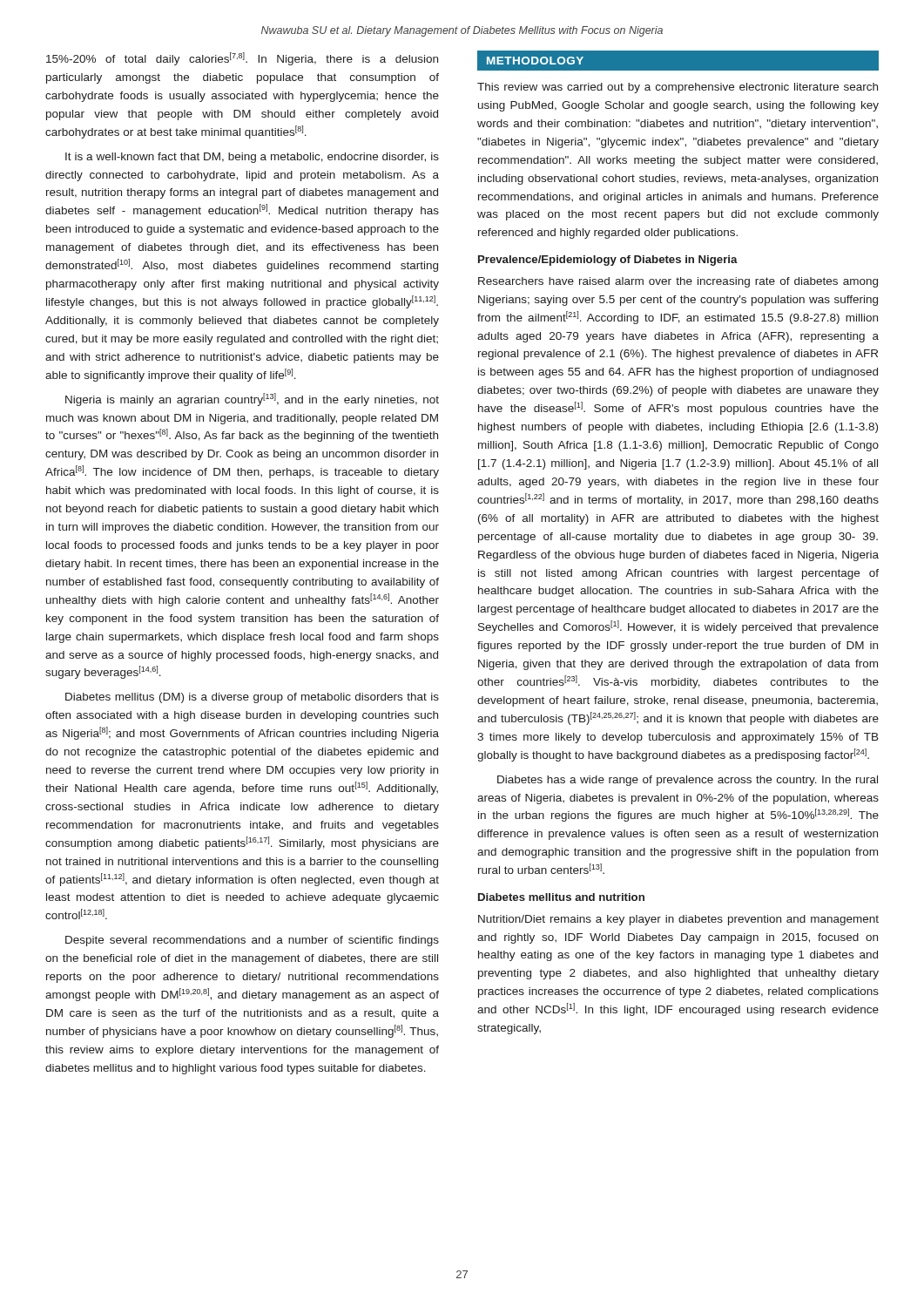
Task: Select the text block containing "15%-20% of total daily calories[7,8]. In Nigeria, there"
Action: pos(242,96)
